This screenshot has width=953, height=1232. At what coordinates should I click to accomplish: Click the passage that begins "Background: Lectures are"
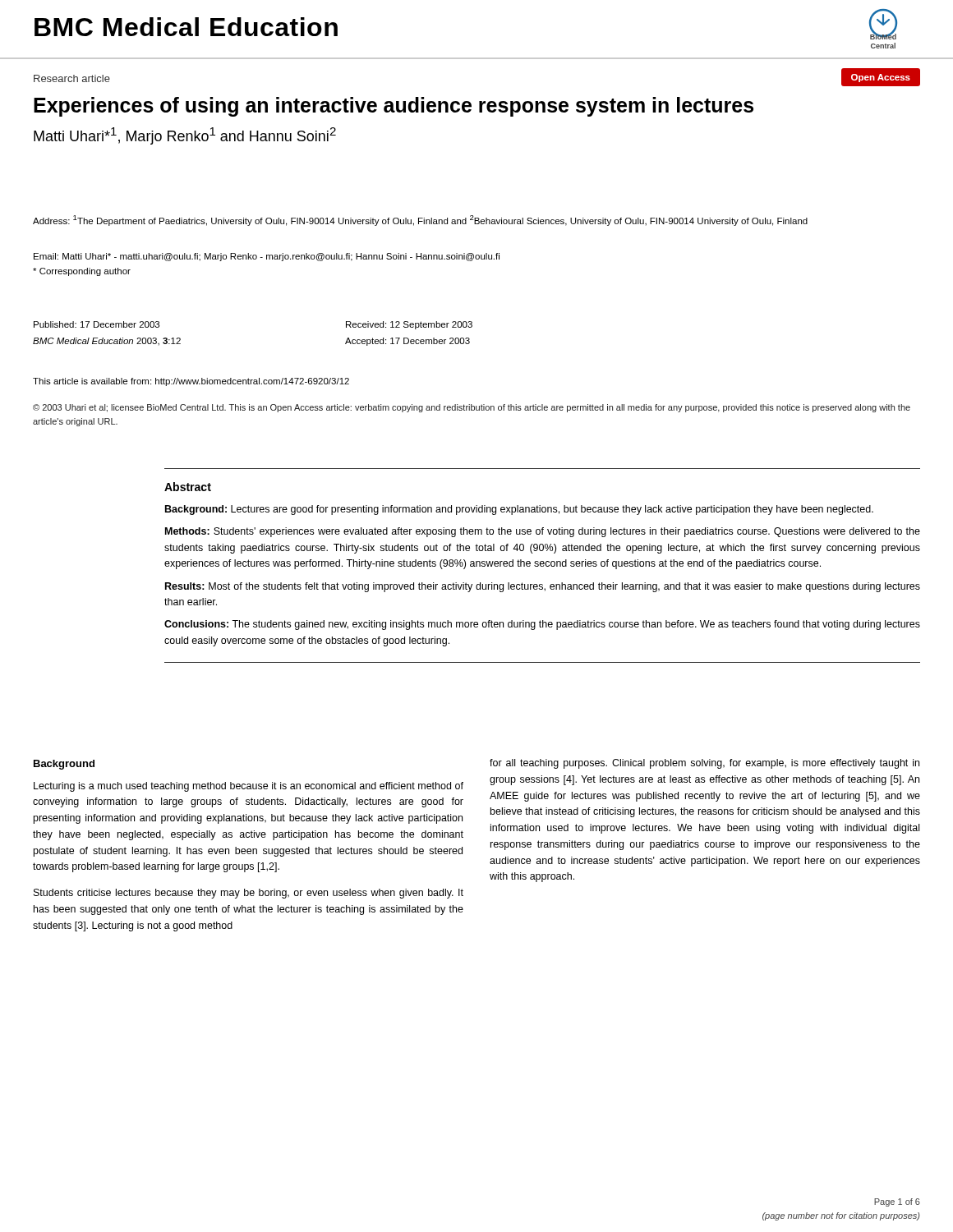tap(519, 509)
